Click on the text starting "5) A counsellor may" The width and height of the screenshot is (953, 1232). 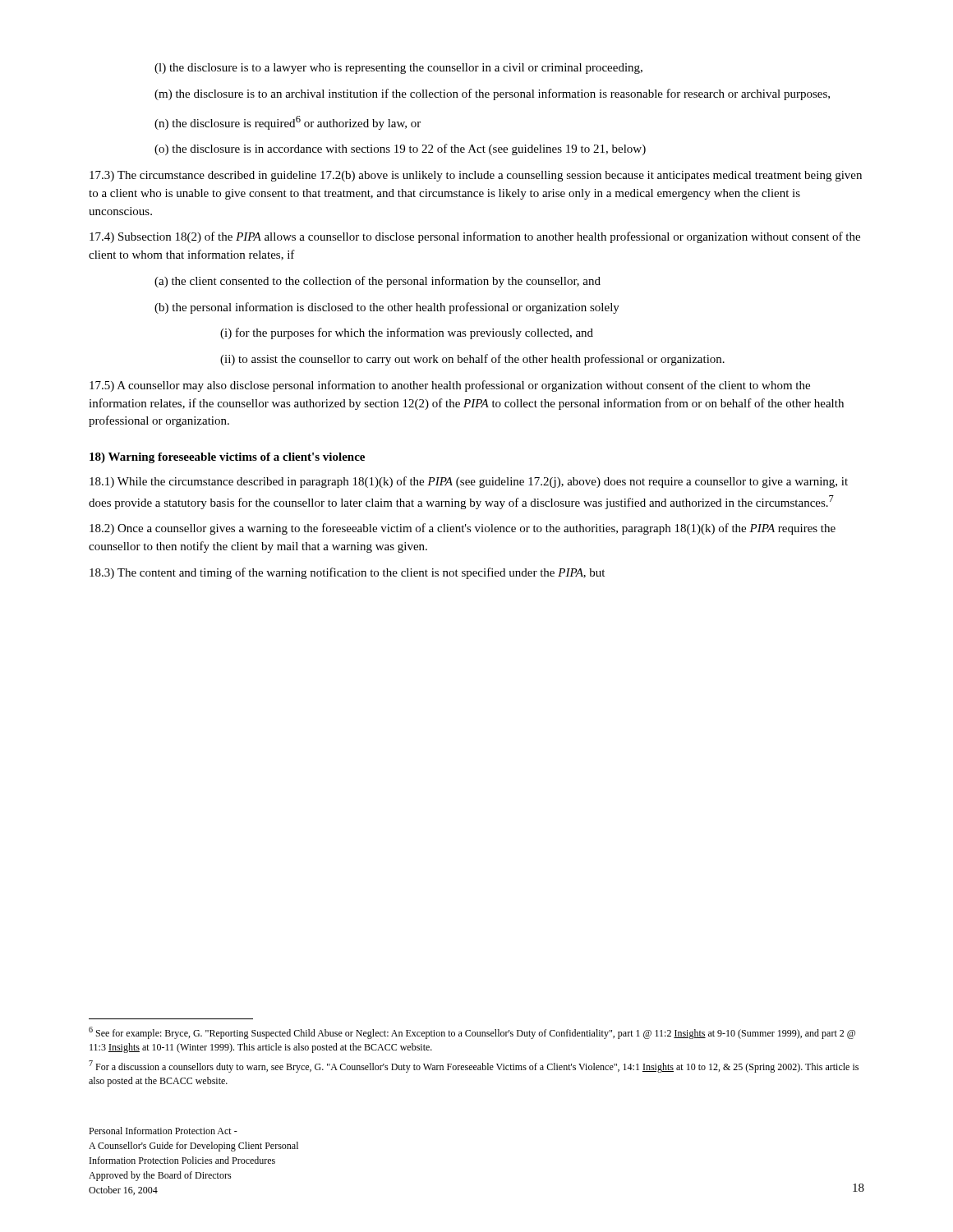tap(476, 404)
